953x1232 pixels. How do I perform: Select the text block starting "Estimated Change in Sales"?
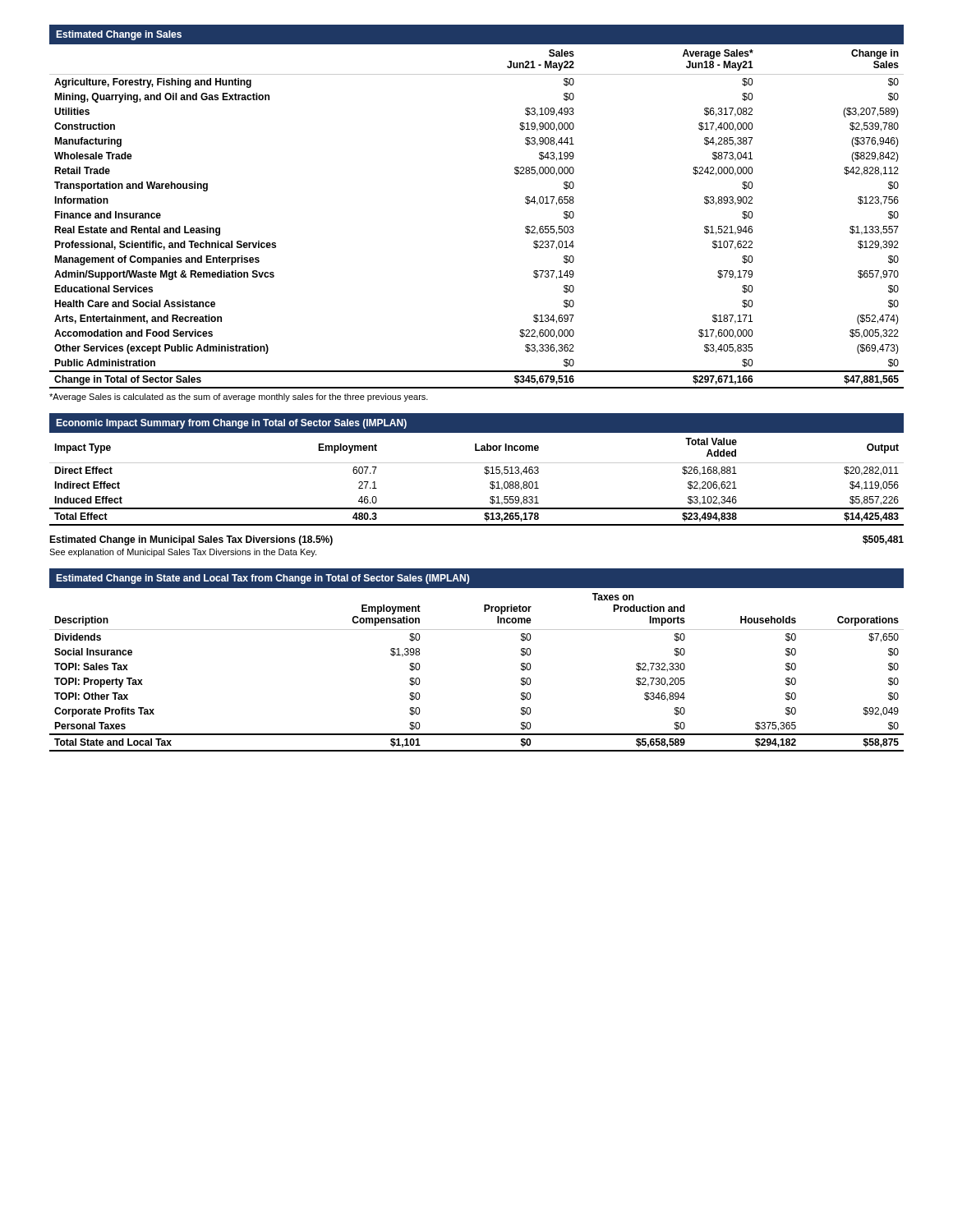[119, 34]
